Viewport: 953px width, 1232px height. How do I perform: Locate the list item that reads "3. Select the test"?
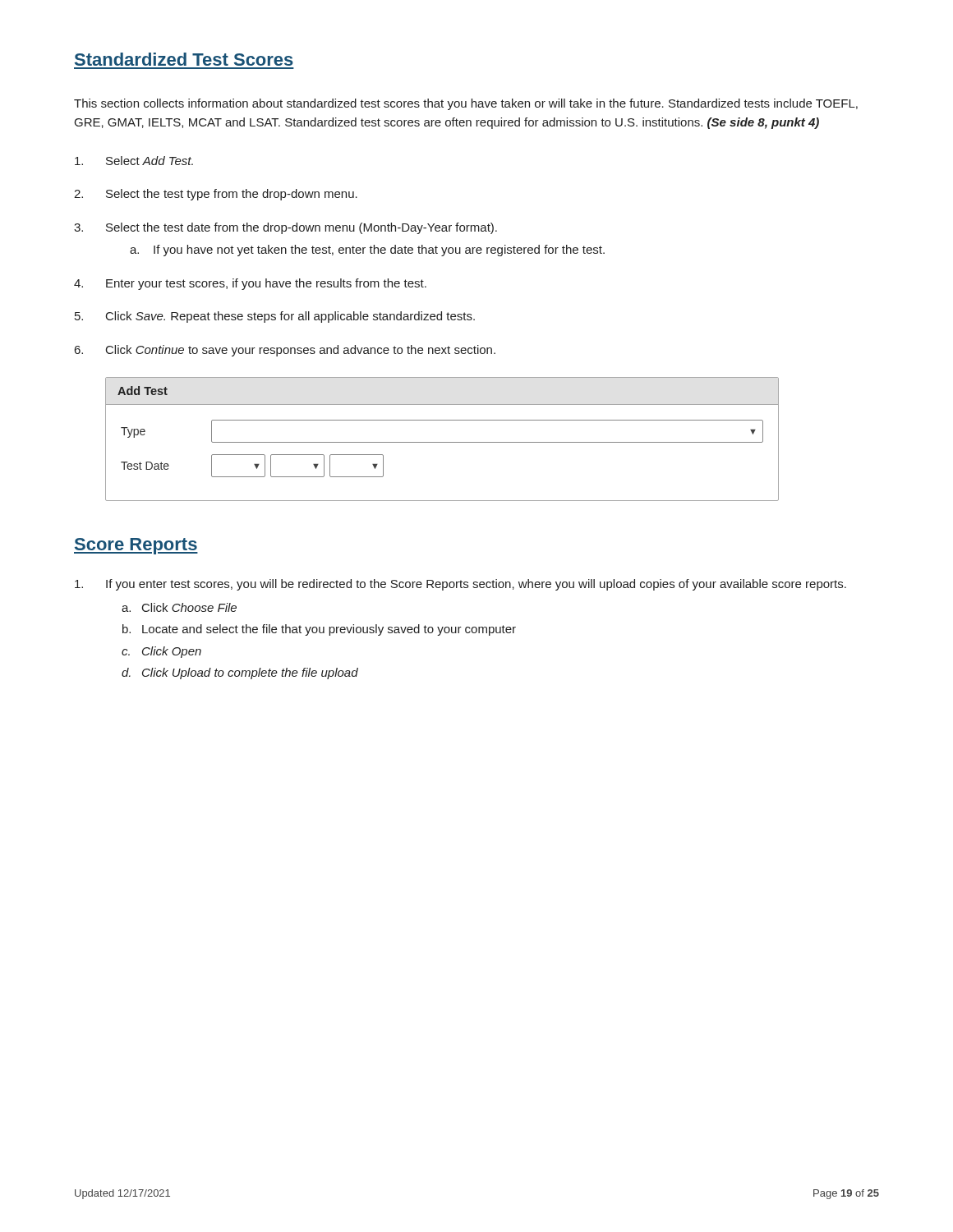[x=340, y=239]
